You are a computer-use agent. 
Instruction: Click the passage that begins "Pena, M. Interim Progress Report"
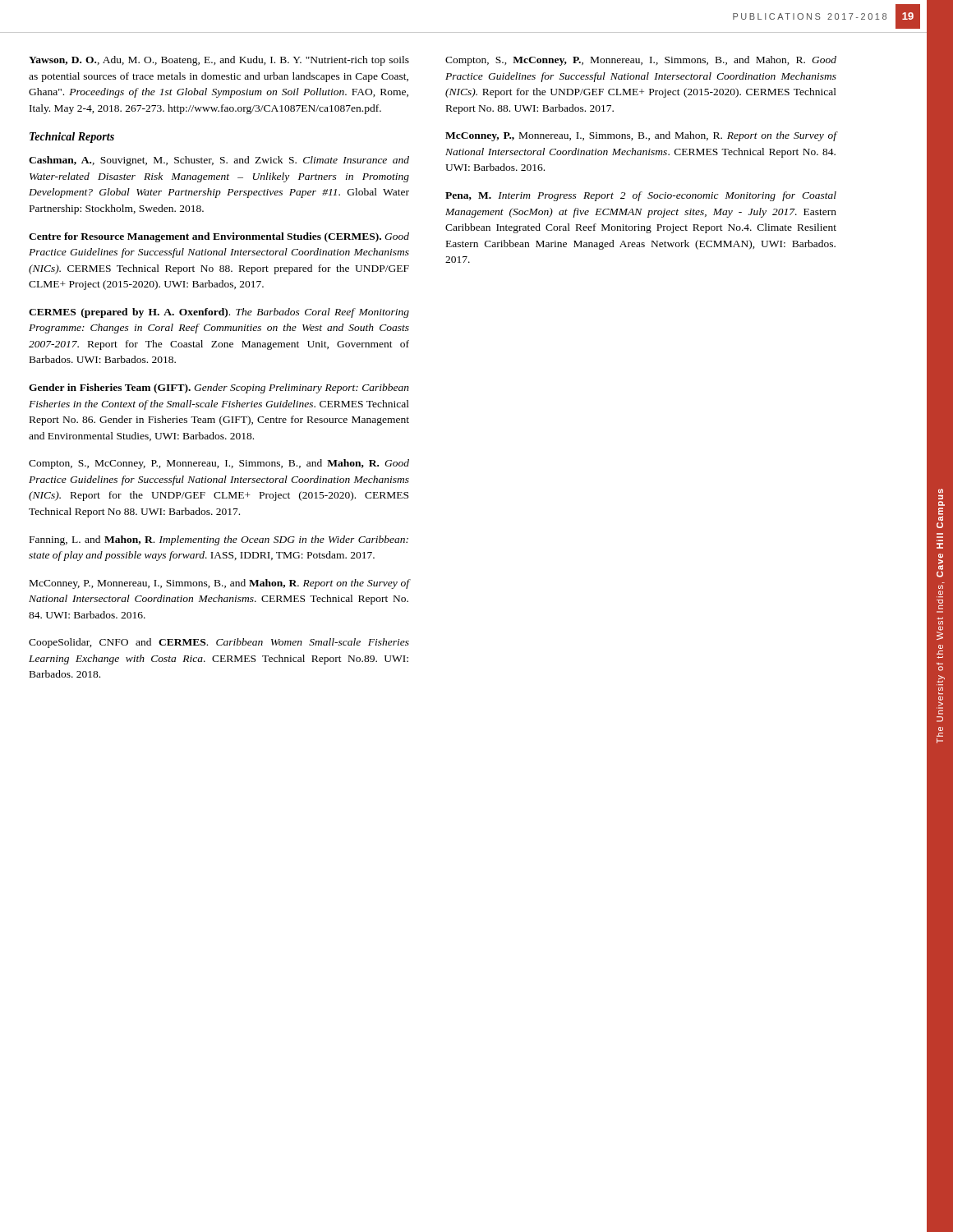pyautogui.click(x=641, y=227)
